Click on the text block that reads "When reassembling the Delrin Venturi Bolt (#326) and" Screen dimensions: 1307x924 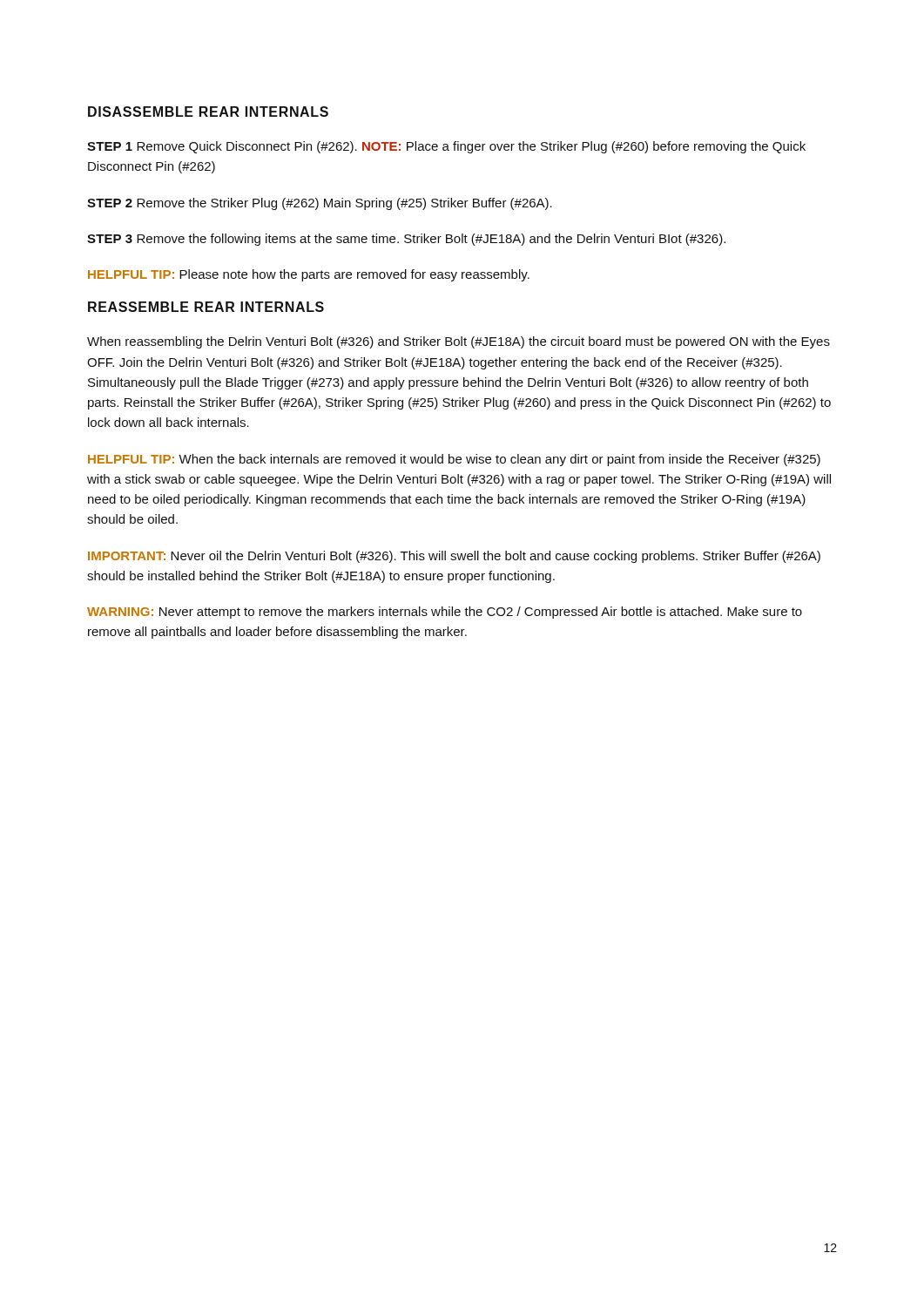[459, 382]
